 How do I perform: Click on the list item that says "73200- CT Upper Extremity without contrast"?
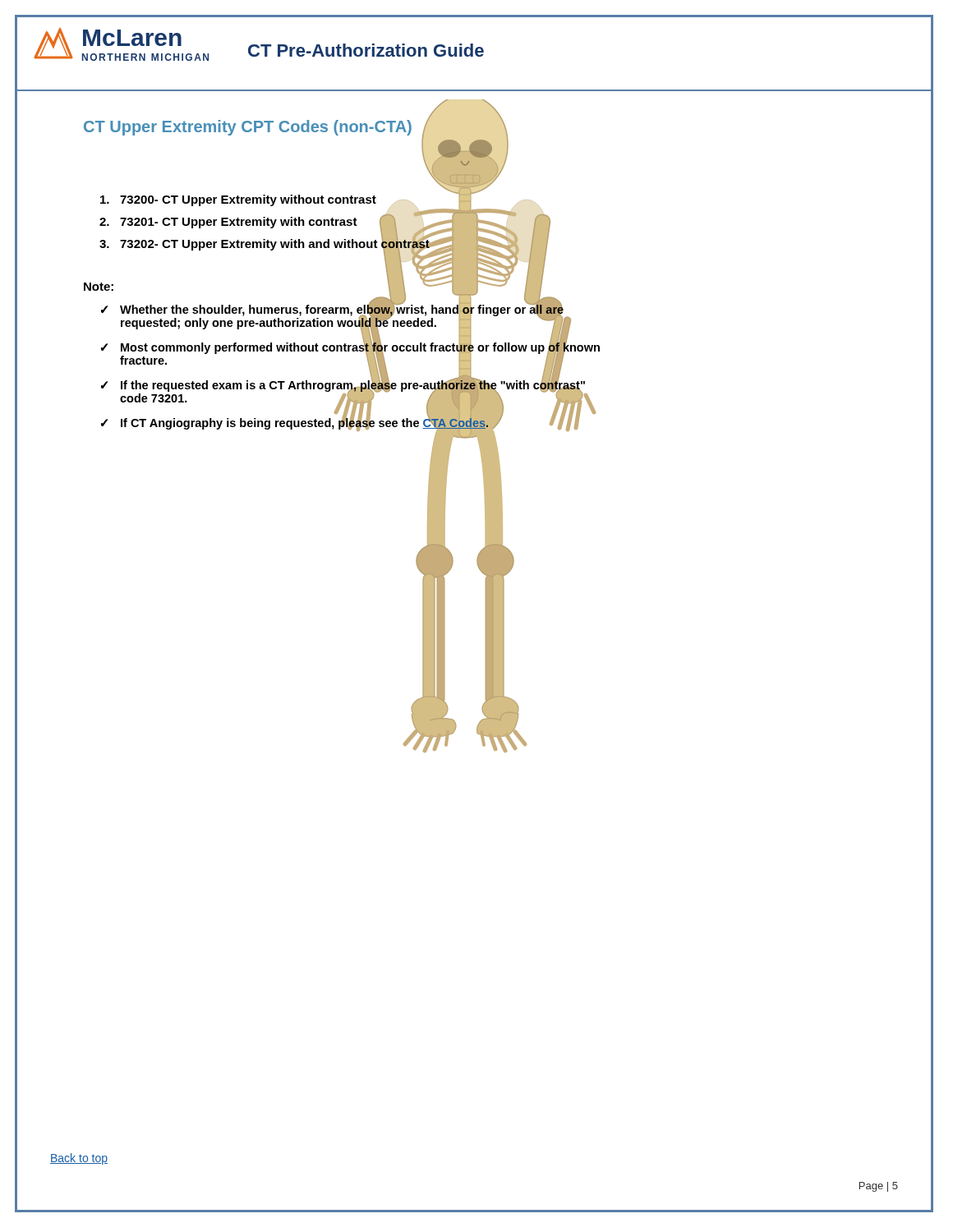(238, 199)
